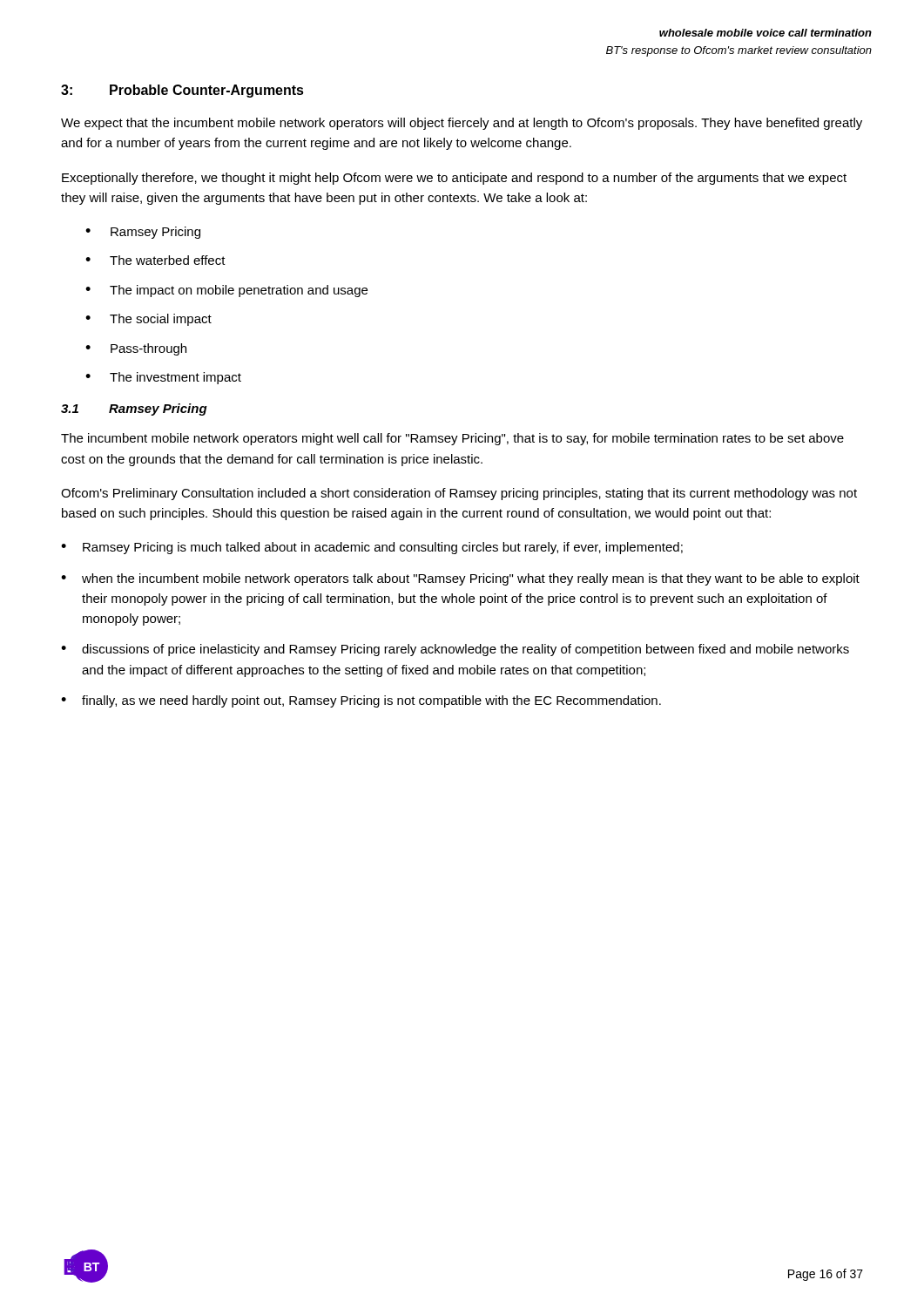The image size is (924, 1307).
Task: Click where it says "• The social impact"
Action: pyautogui.click(x=136, y=319)
